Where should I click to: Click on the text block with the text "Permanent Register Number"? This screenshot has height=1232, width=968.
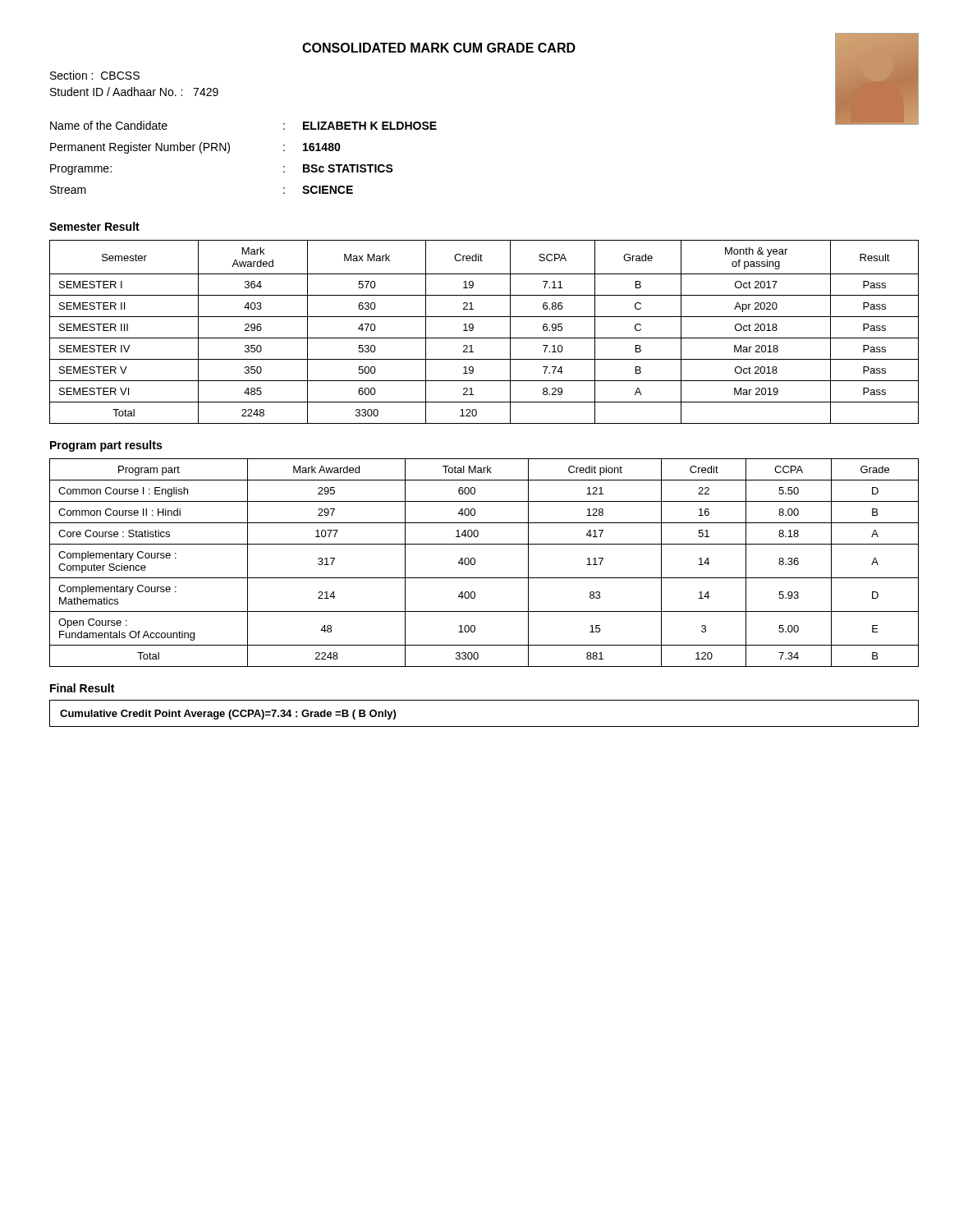140,147
